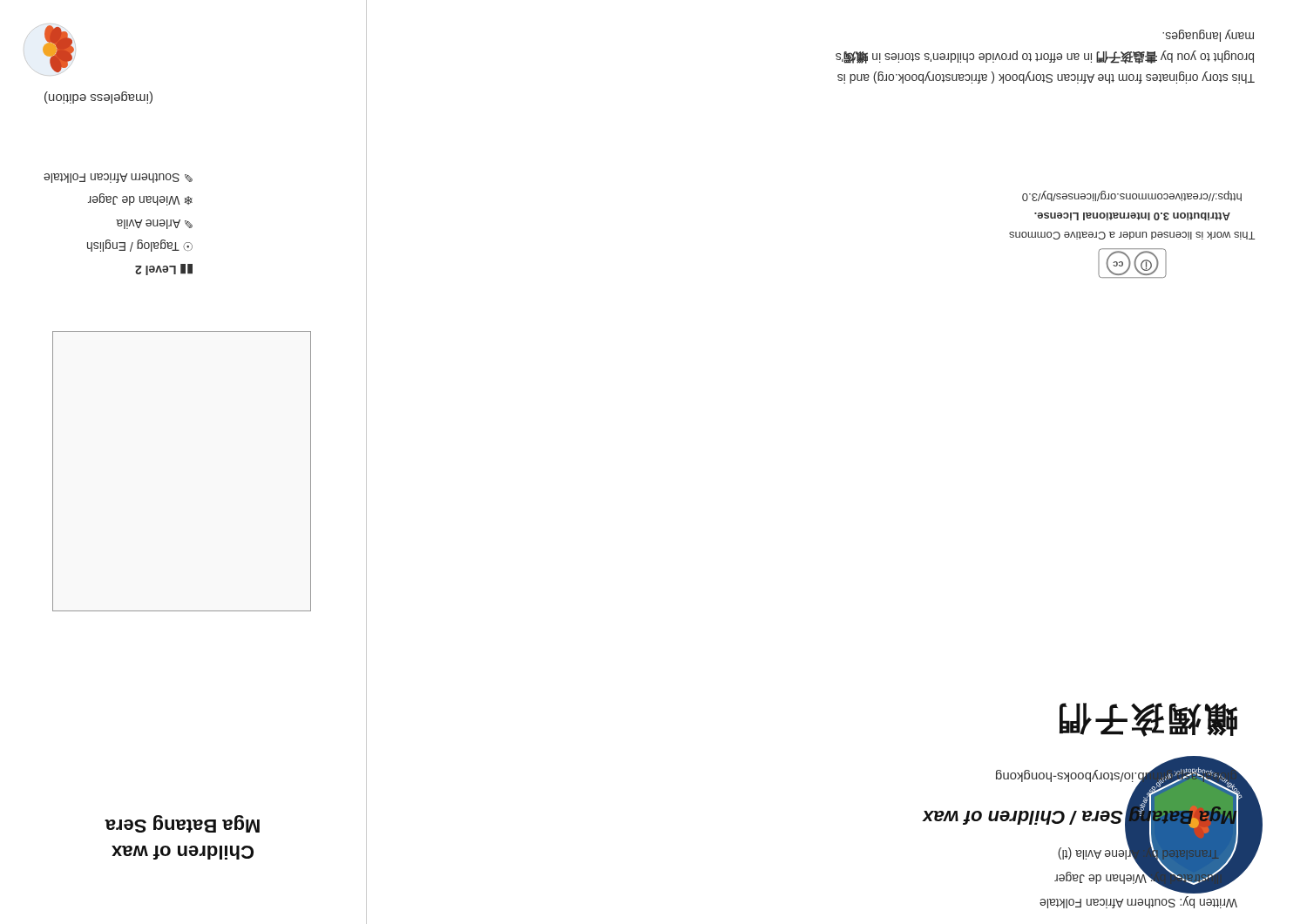Click the passage that begins "This story originates from"
The width and height of the screenshot is (1307, 924).
pyautogui.click(x=1045, y=58)
